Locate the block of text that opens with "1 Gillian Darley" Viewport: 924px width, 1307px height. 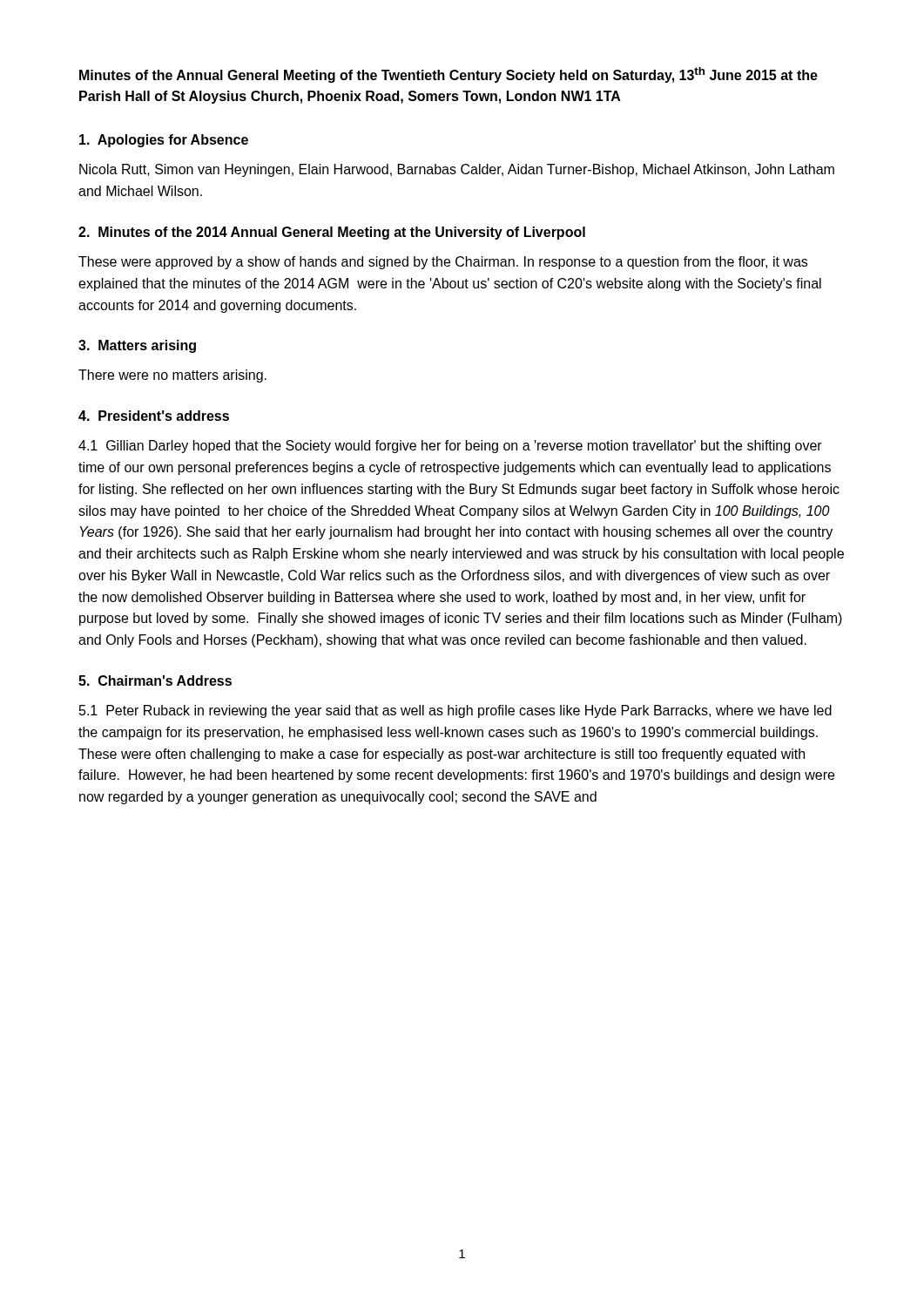tap(461, 543)
